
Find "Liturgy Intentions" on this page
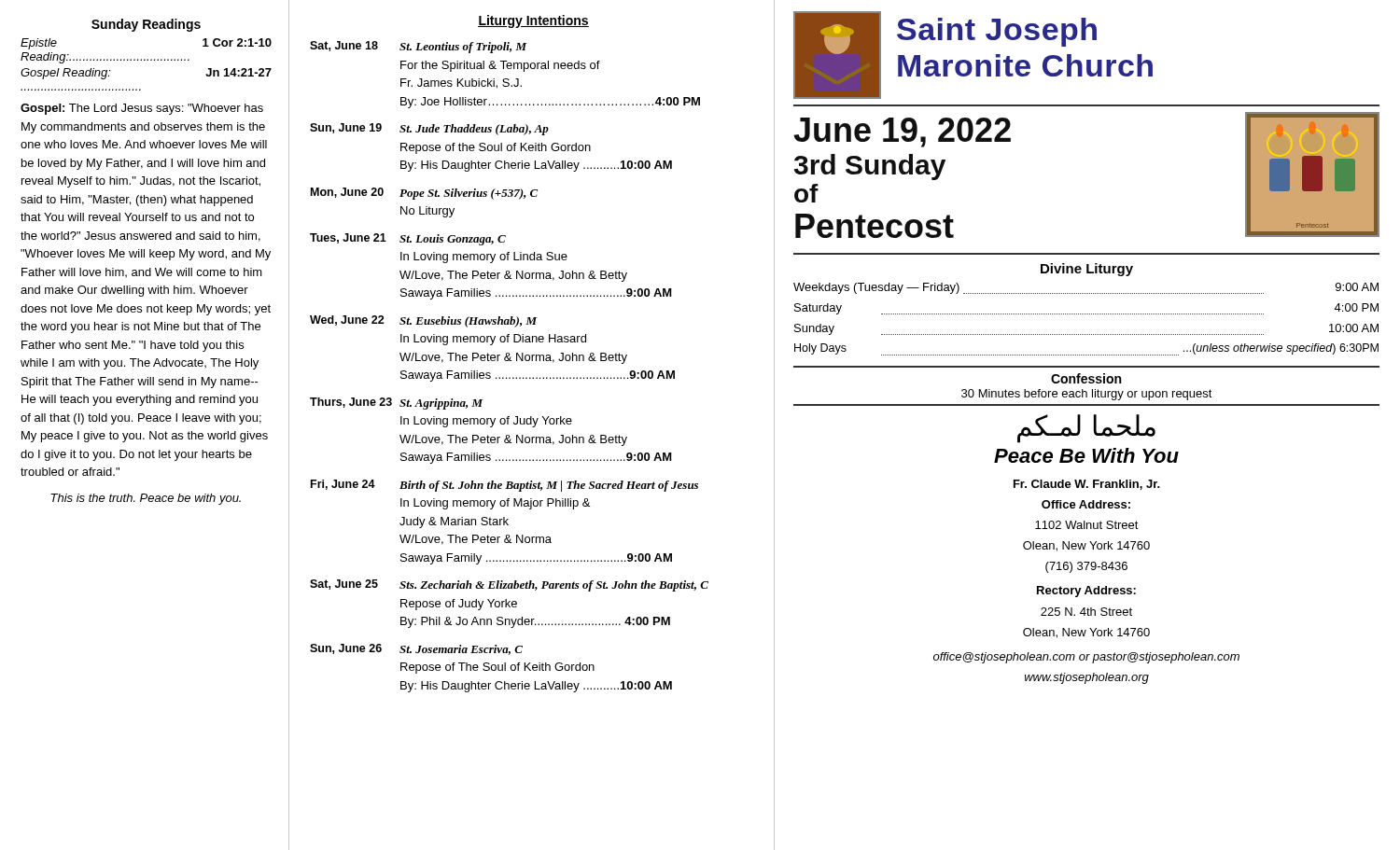(533, 21)
